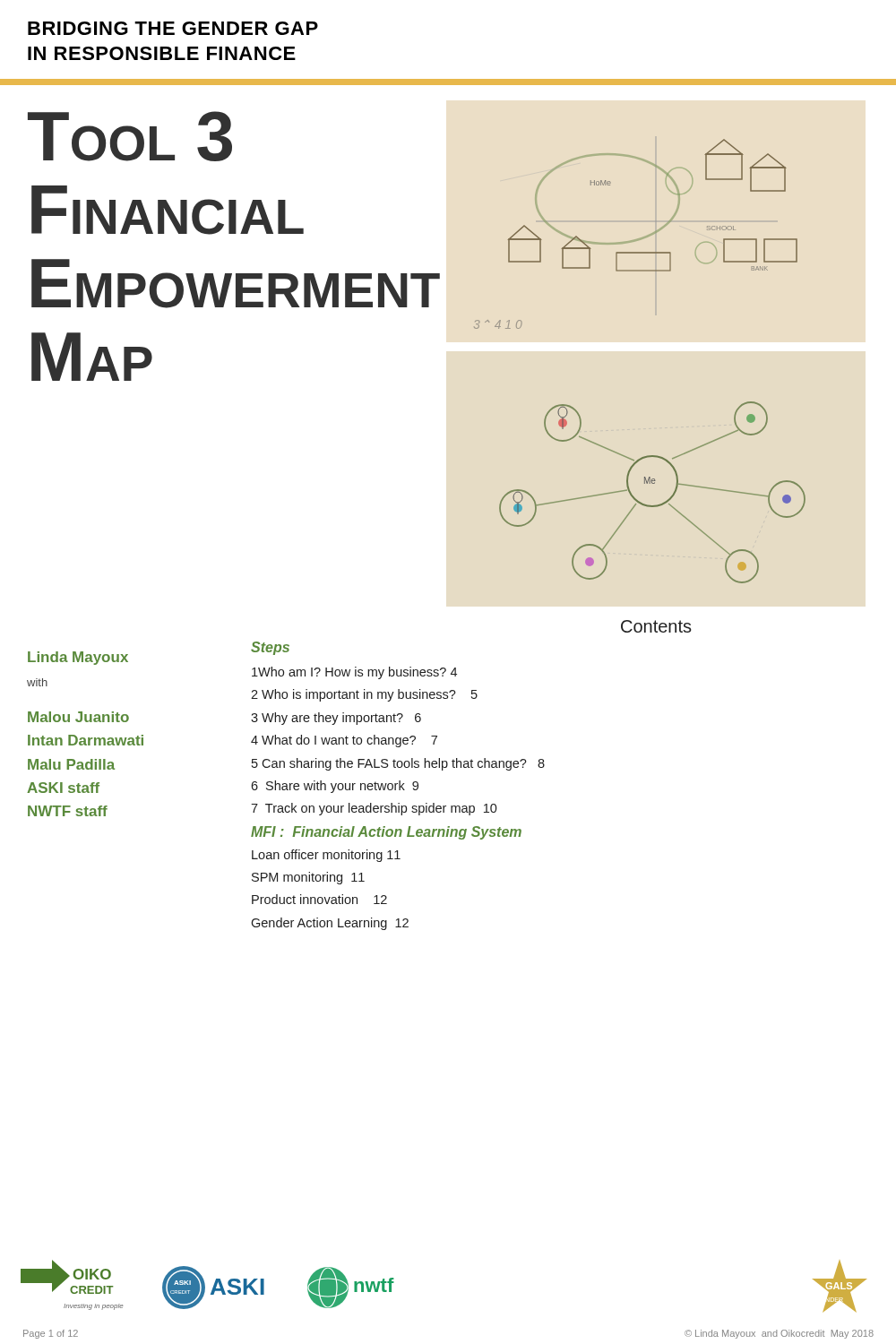Select the region starting "4 What do I want to"
The image size is (896, 1344).
point(344,740)
